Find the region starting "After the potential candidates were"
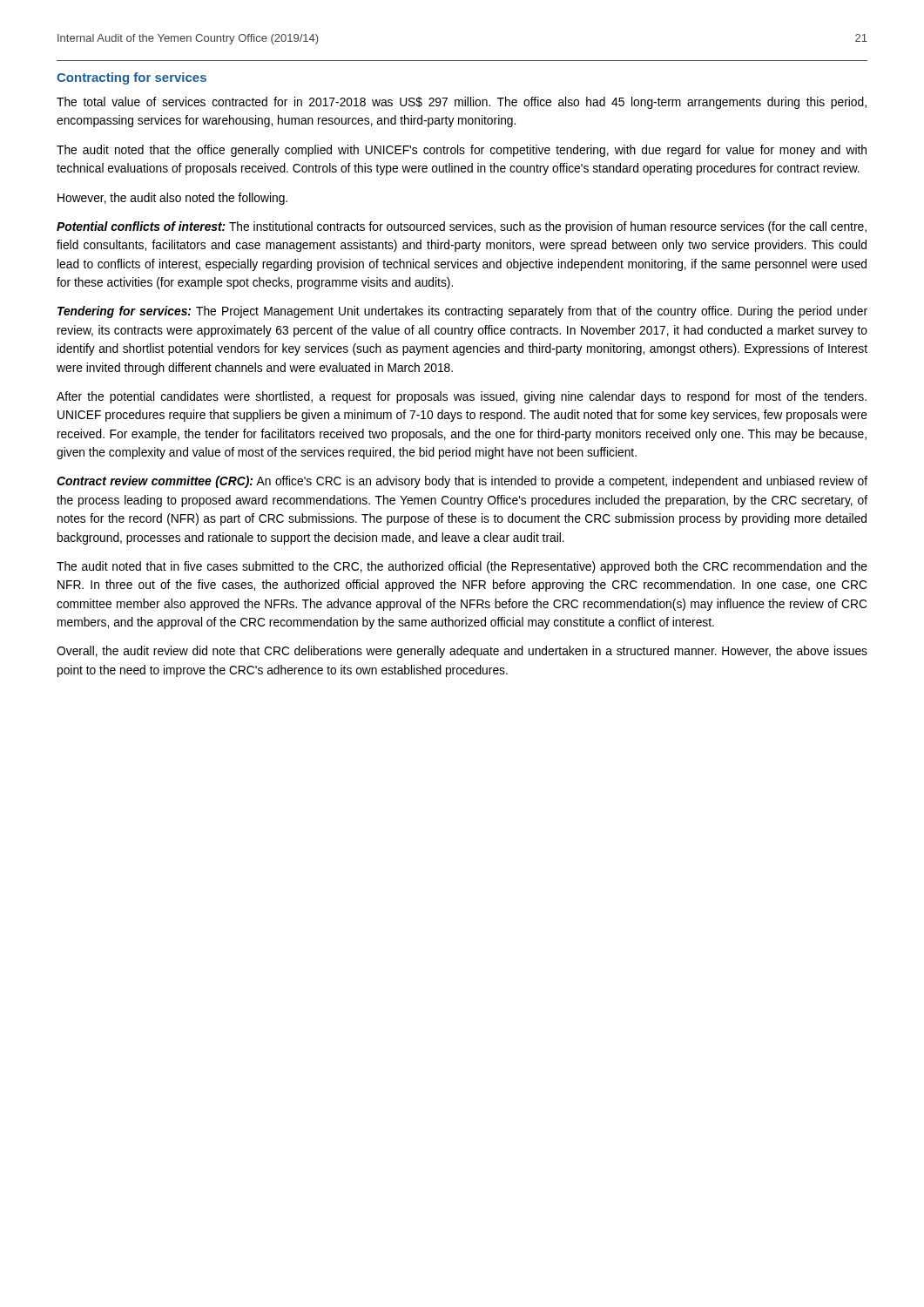This screenshot has width=924, height=1307. [462, 425]
